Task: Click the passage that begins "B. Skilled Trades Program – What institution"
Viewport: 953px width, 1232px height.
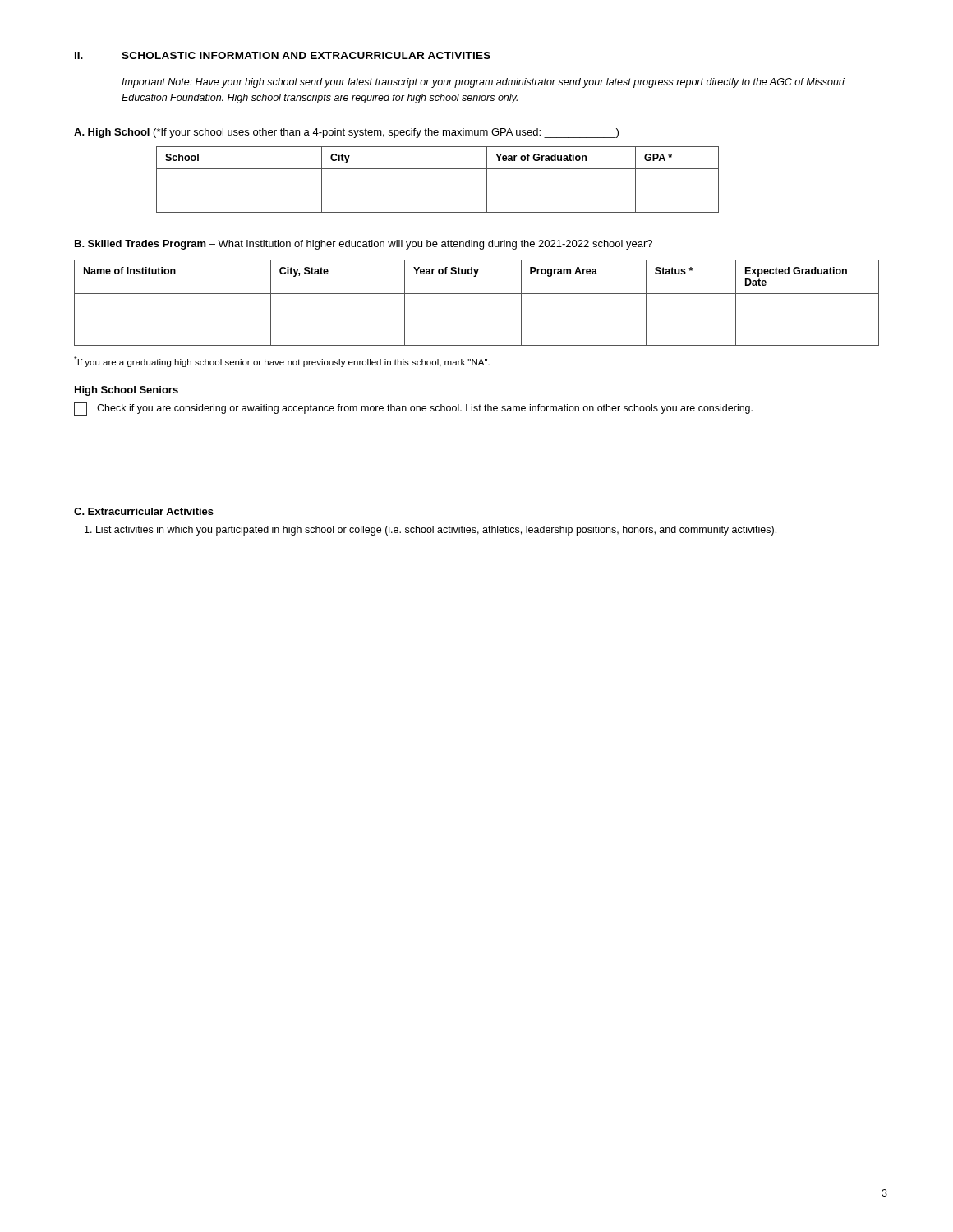Action: 363,243
